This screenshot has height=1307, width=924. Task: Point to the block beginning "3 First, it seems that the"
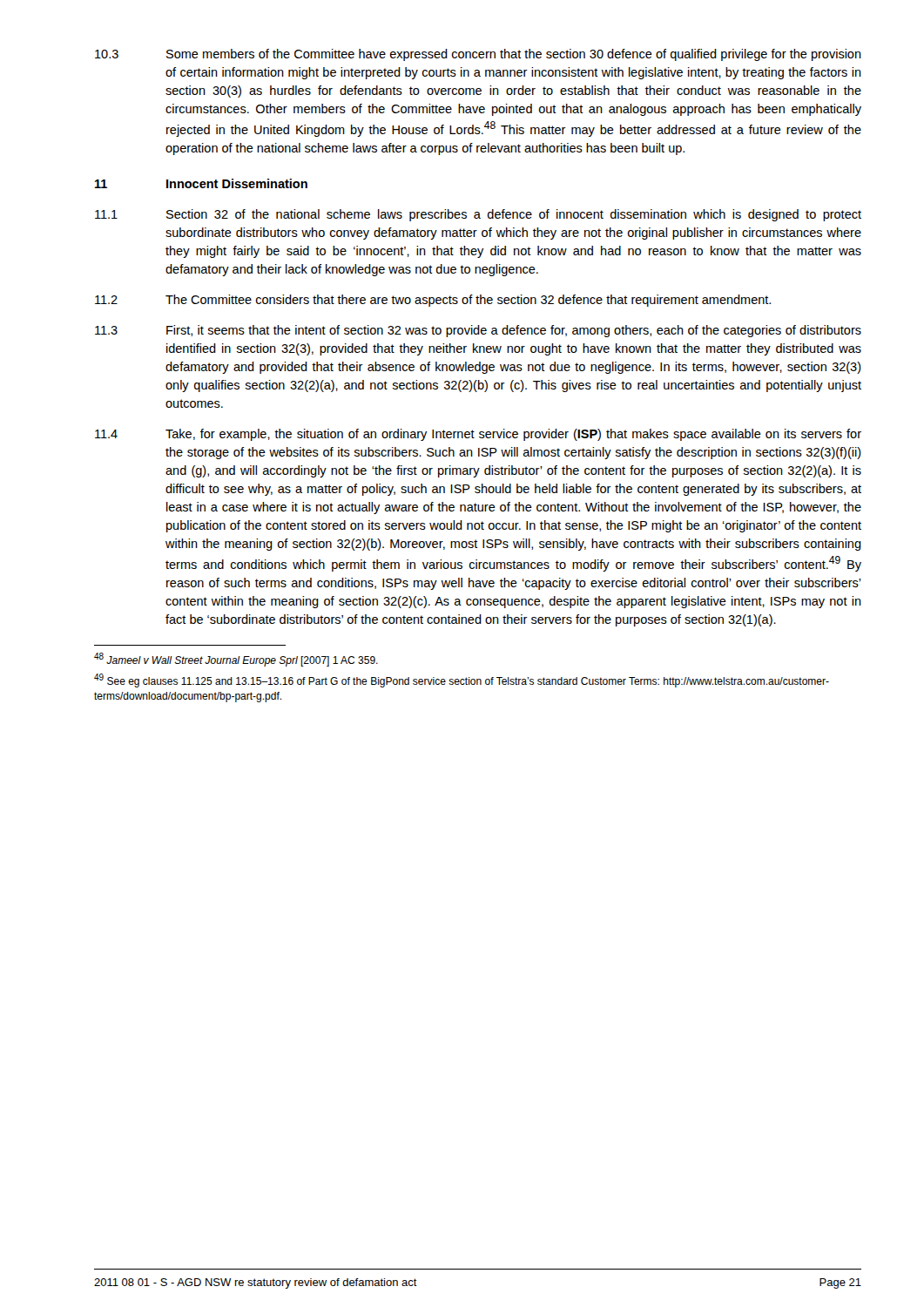click(x=478, y=367)
